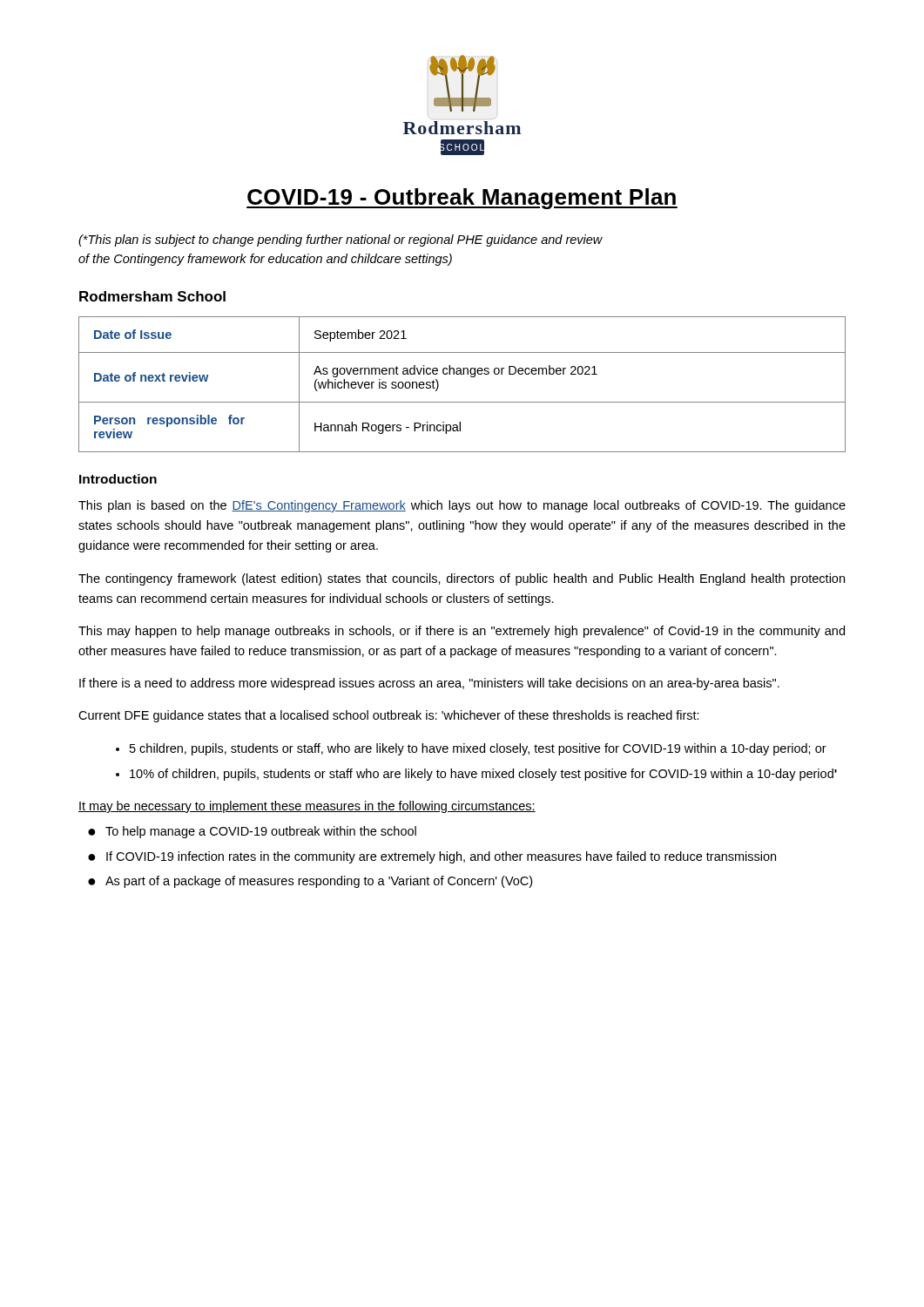Locate the logo
The image size is (924, 1307).
(x=462, y=110)
